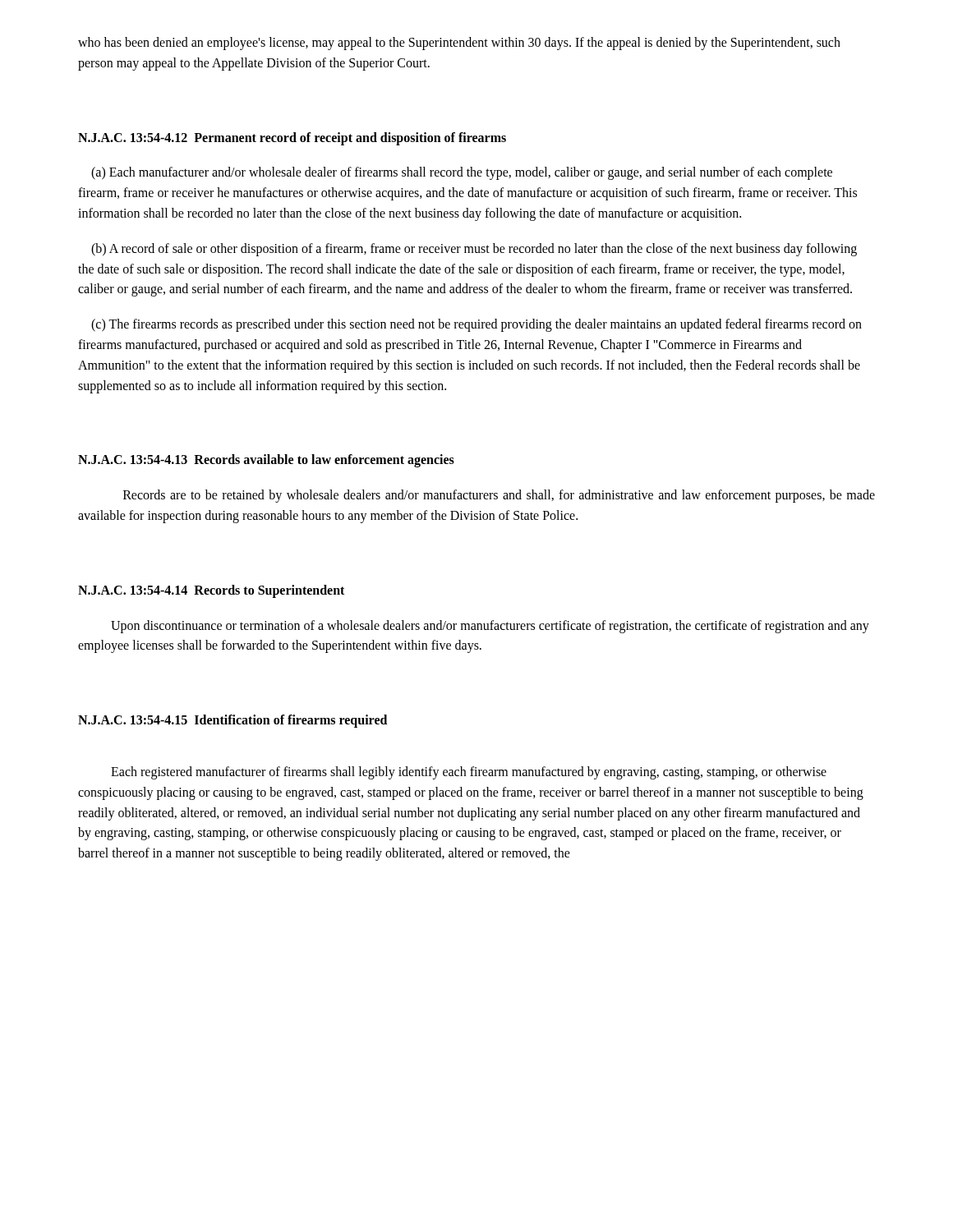Click the passage that begins "Upon discontinuance or termination of a wholesale"

tap(473, 635)
